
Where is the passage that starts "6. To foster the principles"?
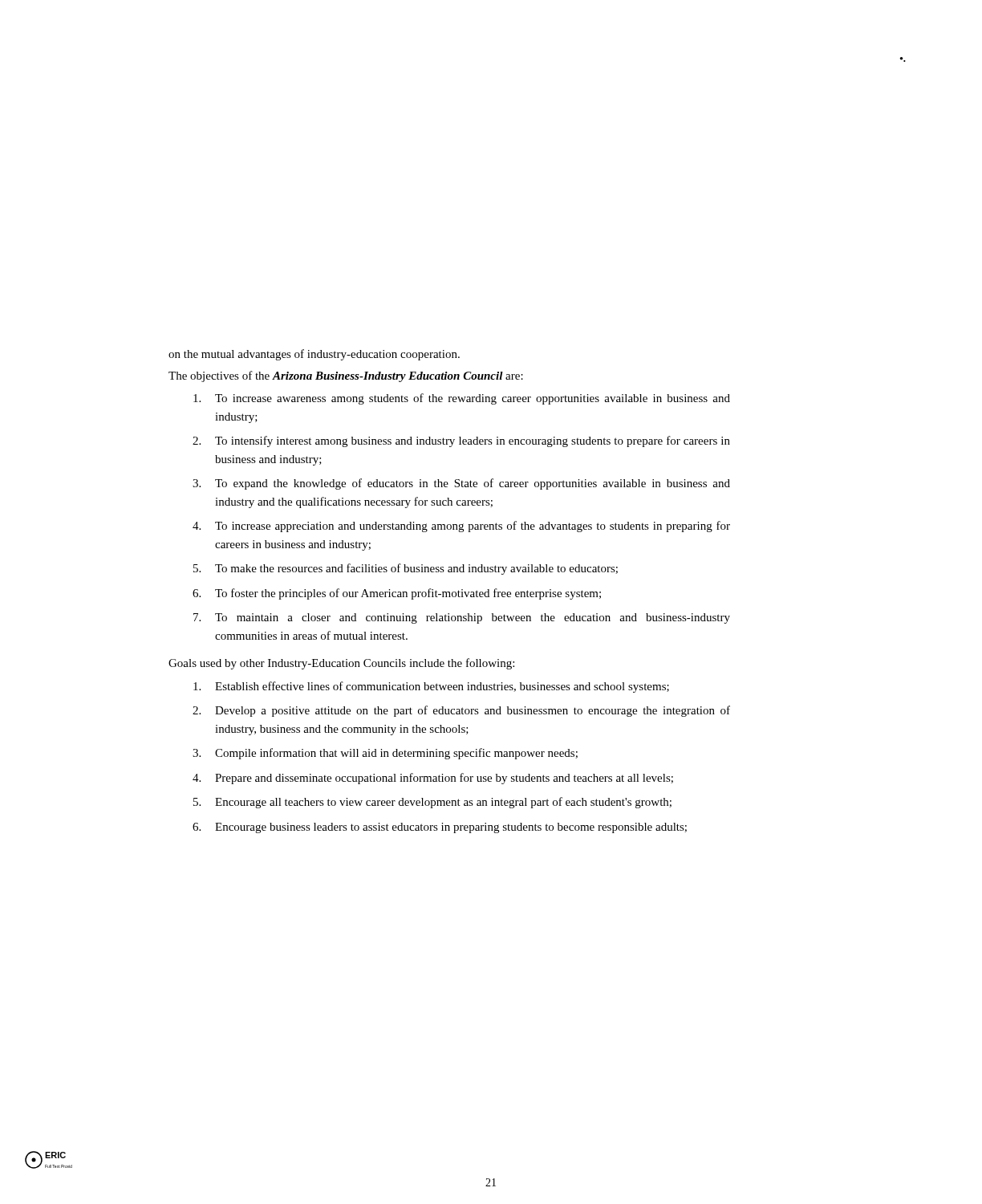click(x=461, y=593)
